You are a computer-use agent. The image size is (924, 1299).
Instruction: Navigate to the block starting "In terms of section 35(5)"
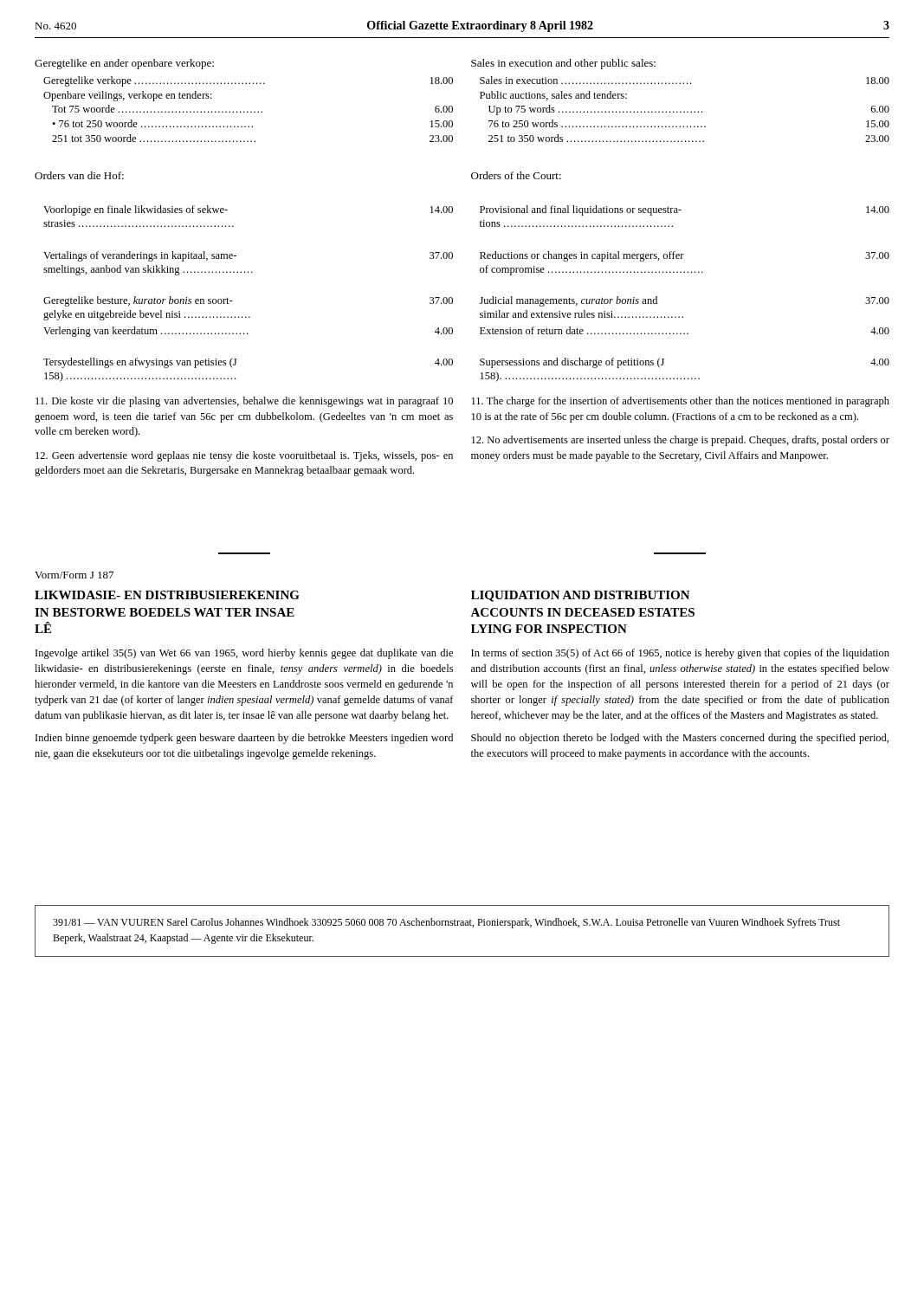coord(680,684)
